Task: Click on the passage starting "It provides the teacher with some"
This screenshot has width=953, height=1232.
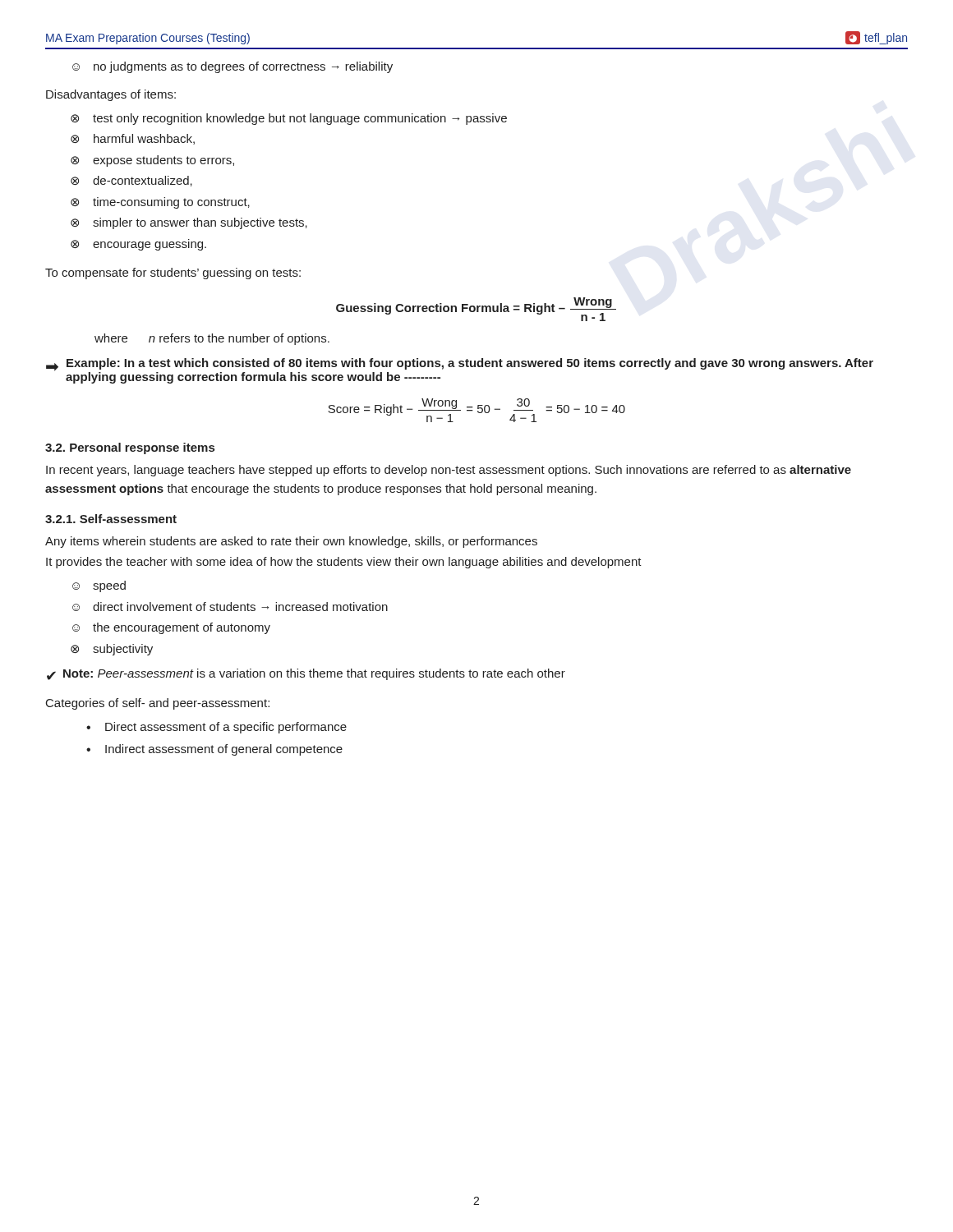Action: click(x=343, y=561)
